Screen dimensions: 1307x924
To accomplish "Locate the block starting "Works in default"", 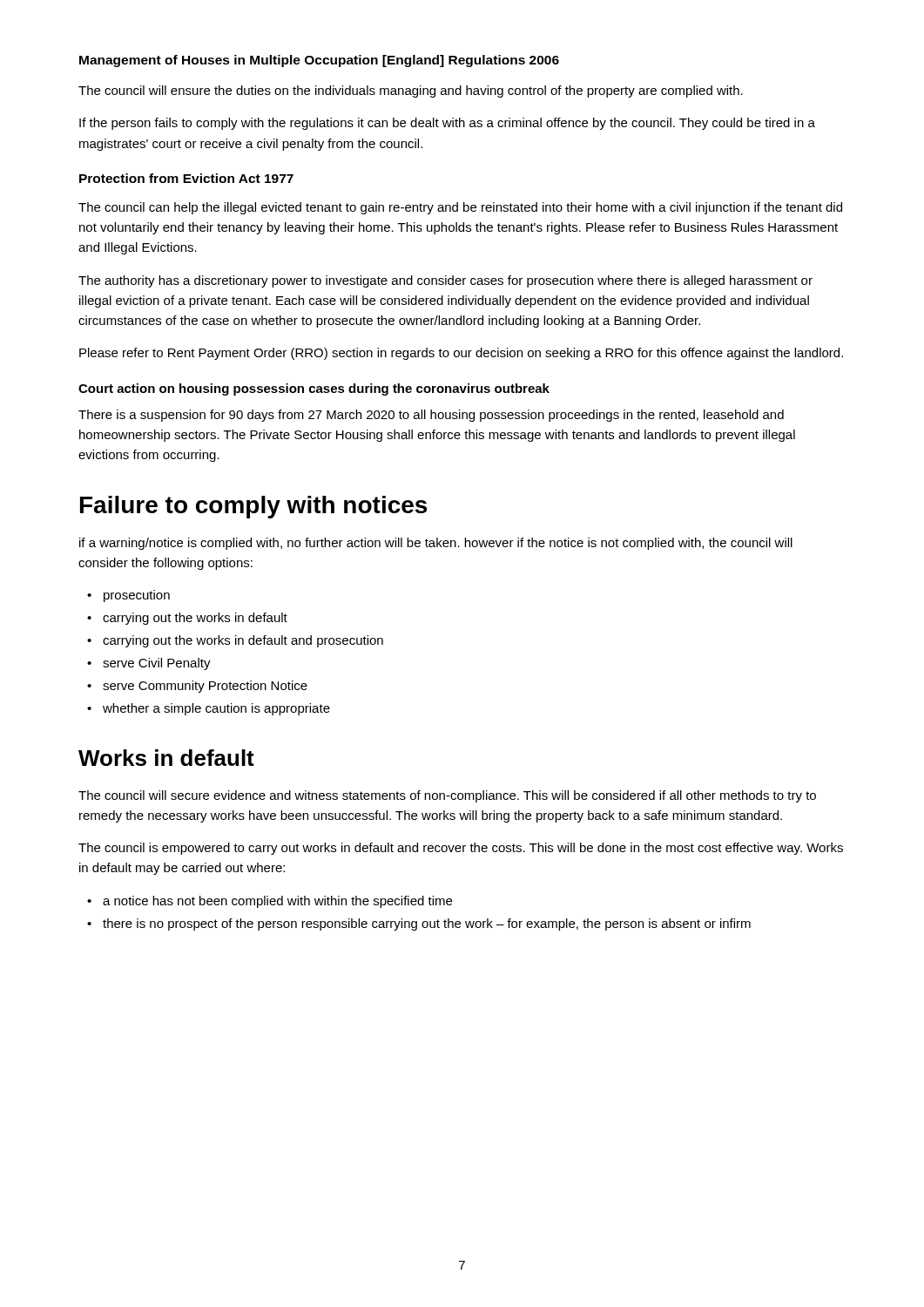I will [x=166, y=758].
